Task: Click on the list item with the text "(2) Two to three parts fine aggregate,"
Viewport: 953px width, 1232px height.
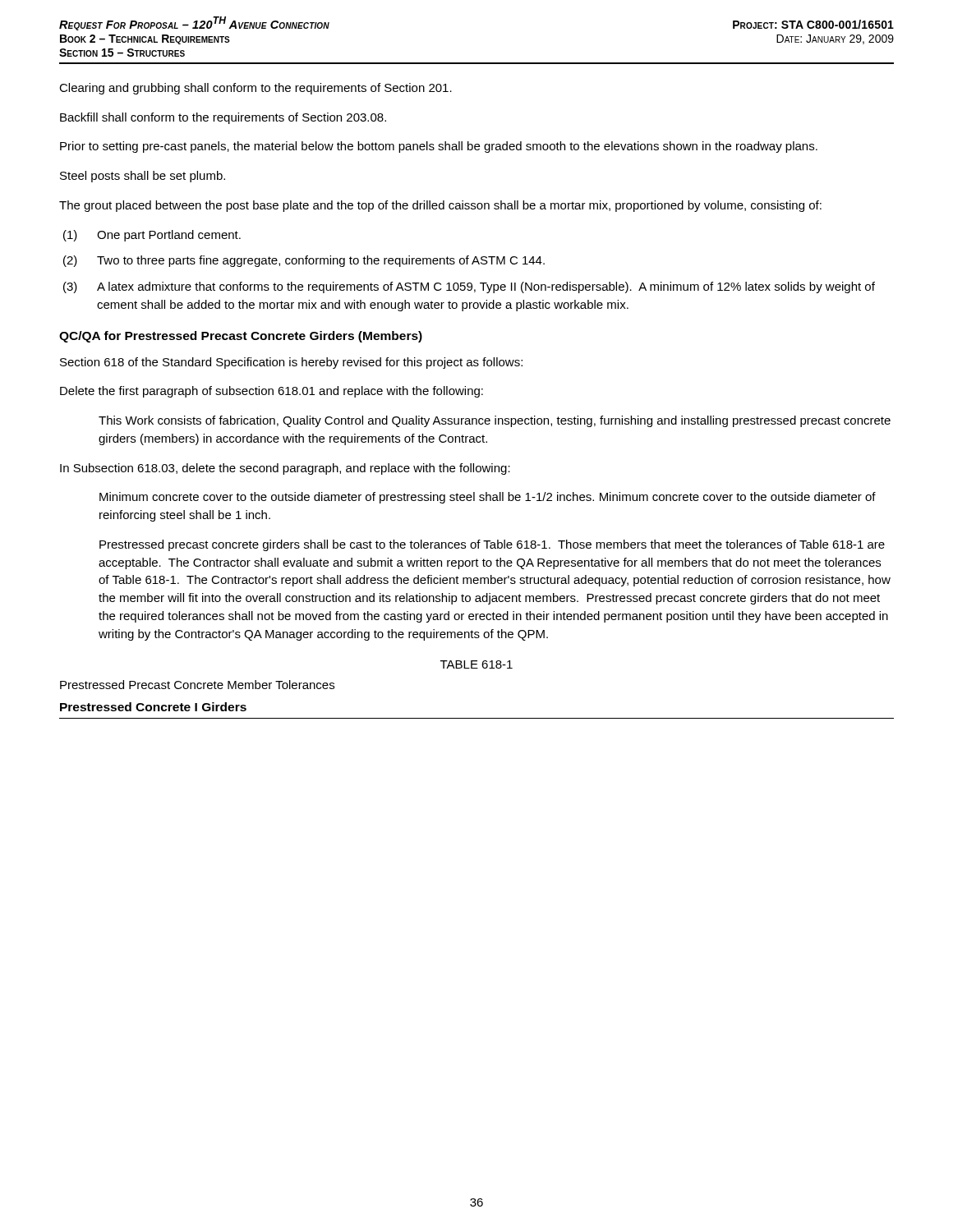Action: coord(476,261)
